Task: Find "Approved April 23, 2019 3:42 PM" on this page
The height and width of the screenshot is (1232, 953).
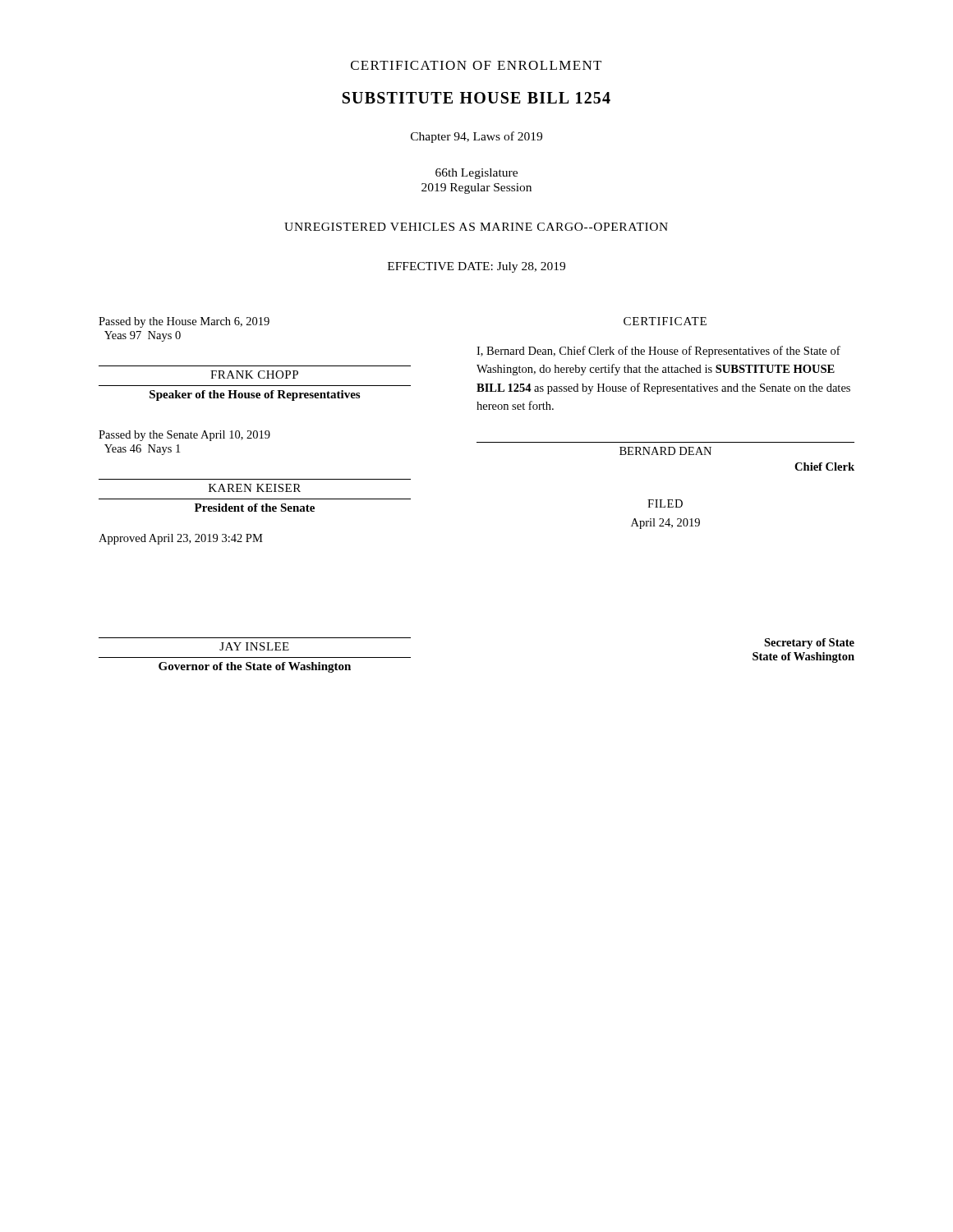Action: 181,538
